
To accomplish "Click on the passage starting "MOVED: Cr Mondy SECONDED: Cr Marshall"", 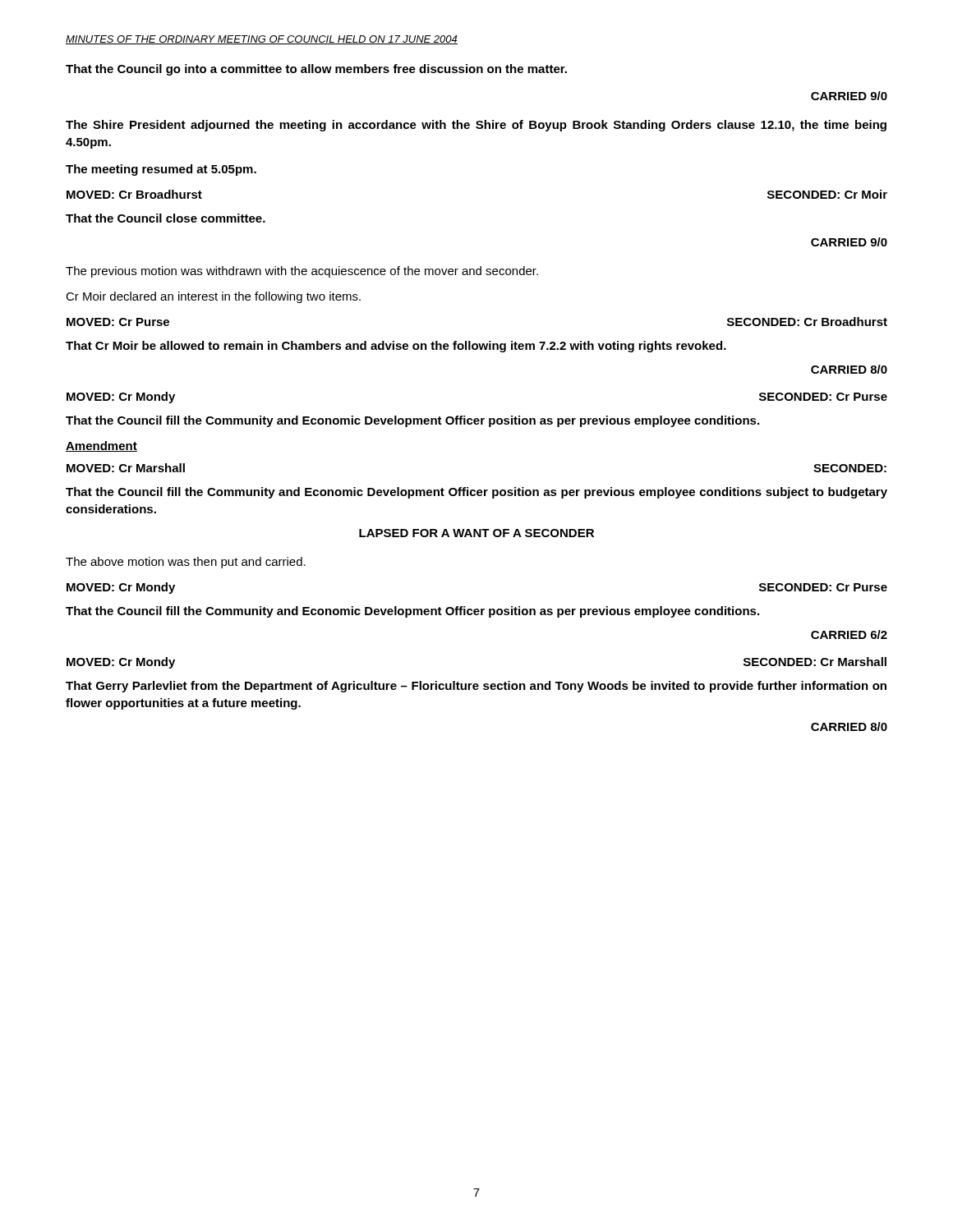I will 121,663.
